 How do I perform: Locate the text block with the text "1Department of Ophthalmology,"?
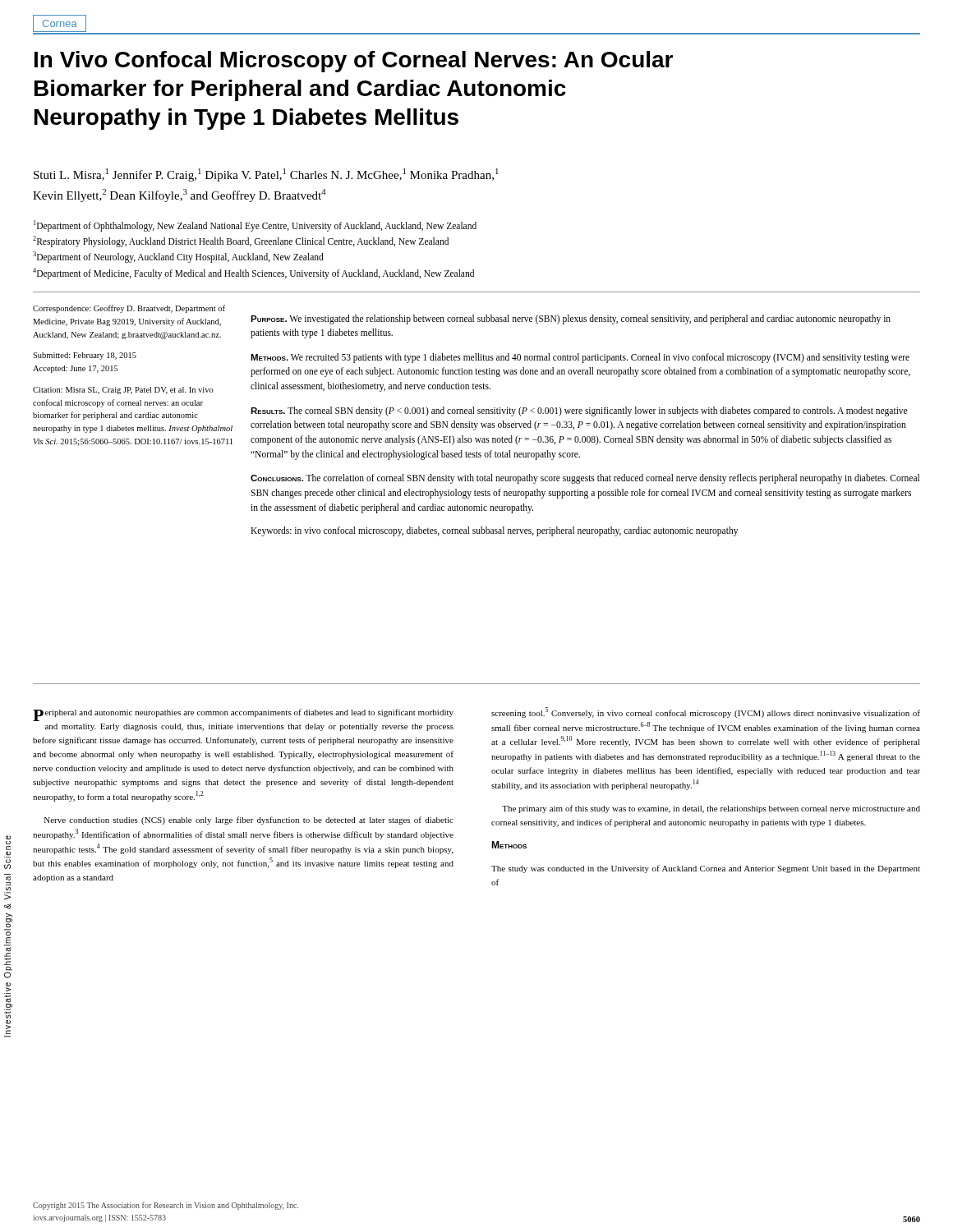point(255,249)
